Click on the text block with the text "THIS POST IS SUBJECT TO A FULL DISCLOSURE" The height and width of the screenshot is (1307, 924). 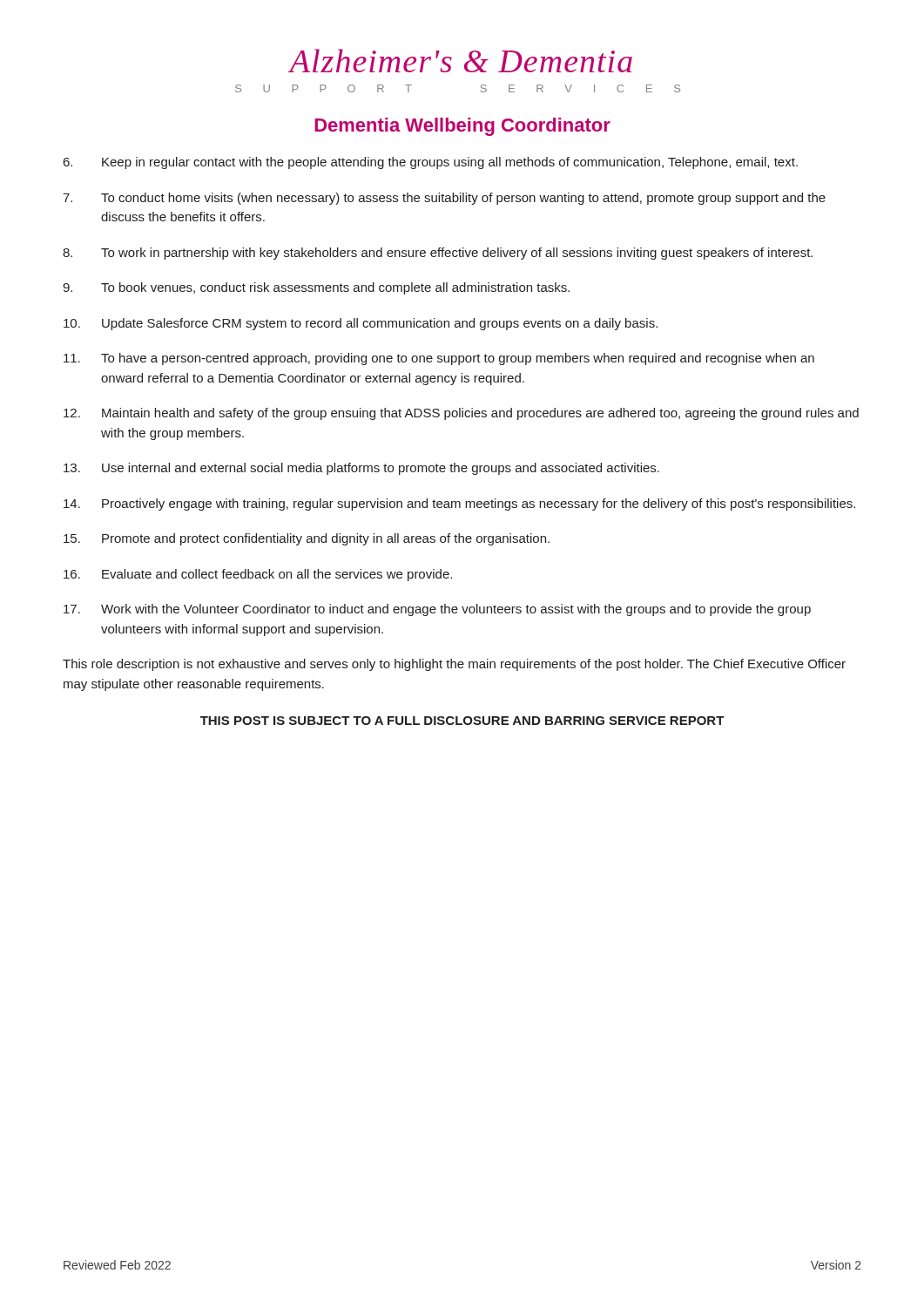coord(462,720)
